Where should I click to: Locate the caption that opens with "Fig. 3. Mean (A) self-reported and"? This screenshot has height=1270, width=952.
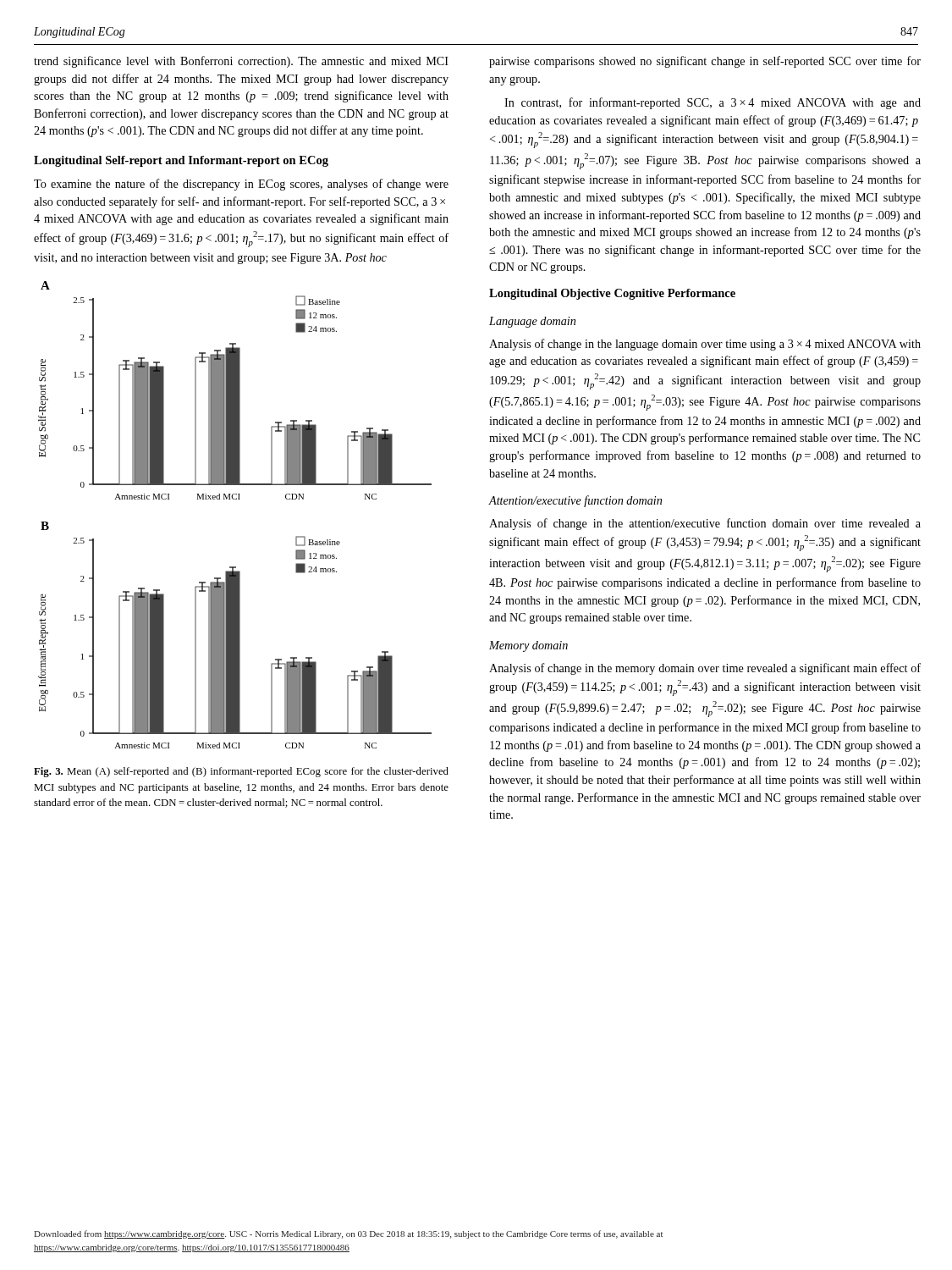pos(241,787)
